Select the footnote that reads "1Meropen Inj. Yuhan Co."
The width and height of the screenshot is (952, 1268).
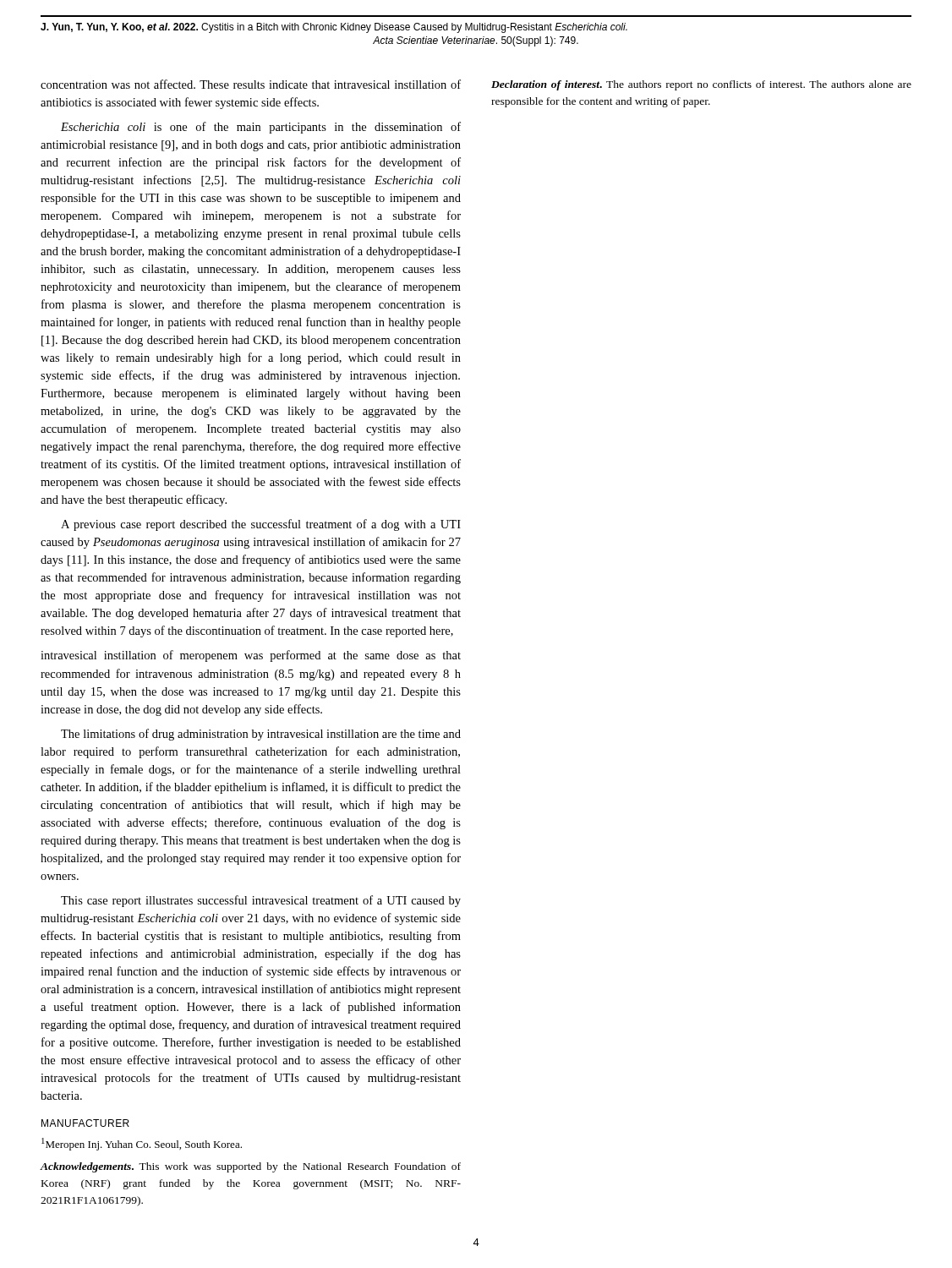click(142, 1143)
